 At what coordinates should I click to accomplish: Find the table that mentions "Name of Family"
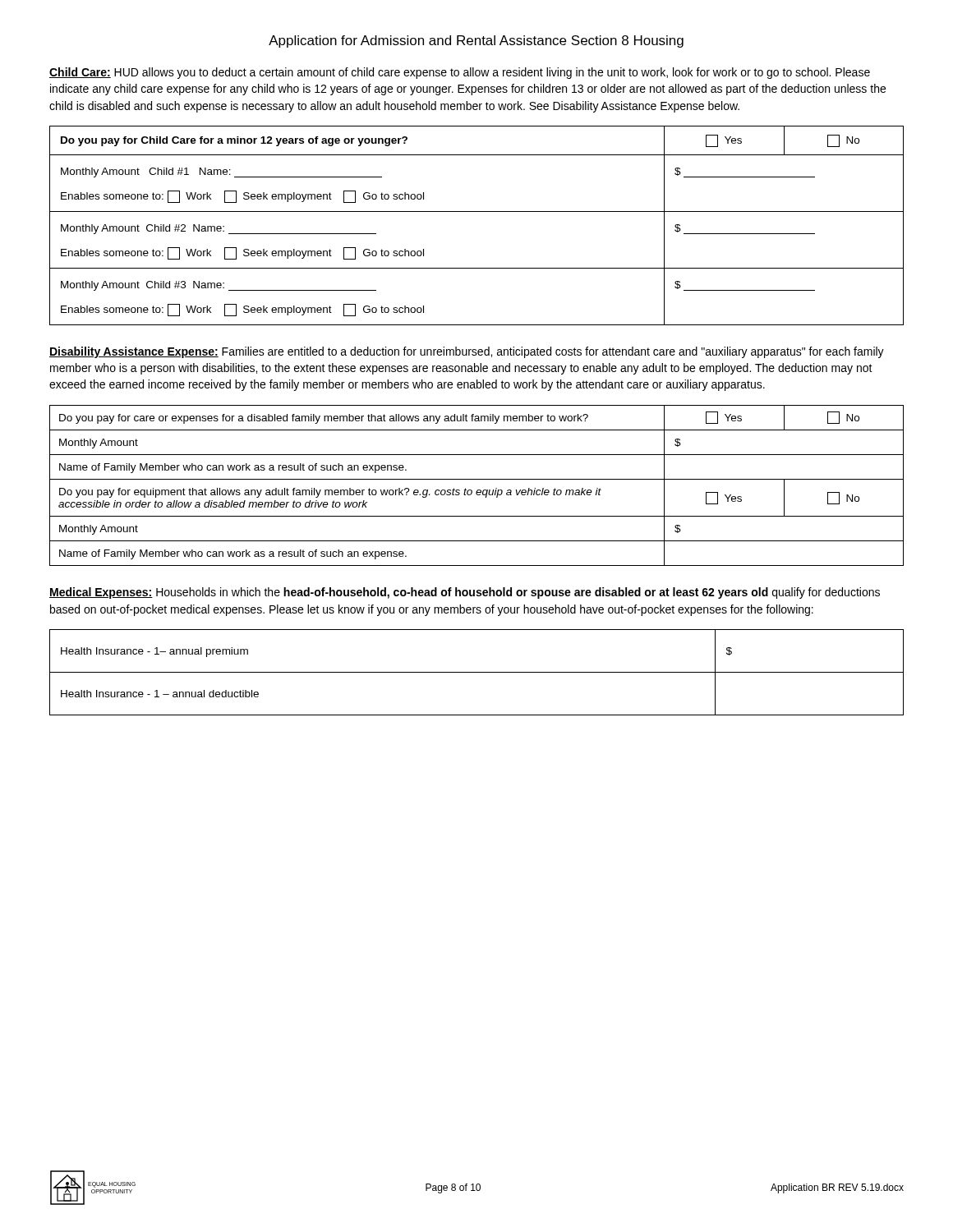pyautogui.click(x=476, y=485)
